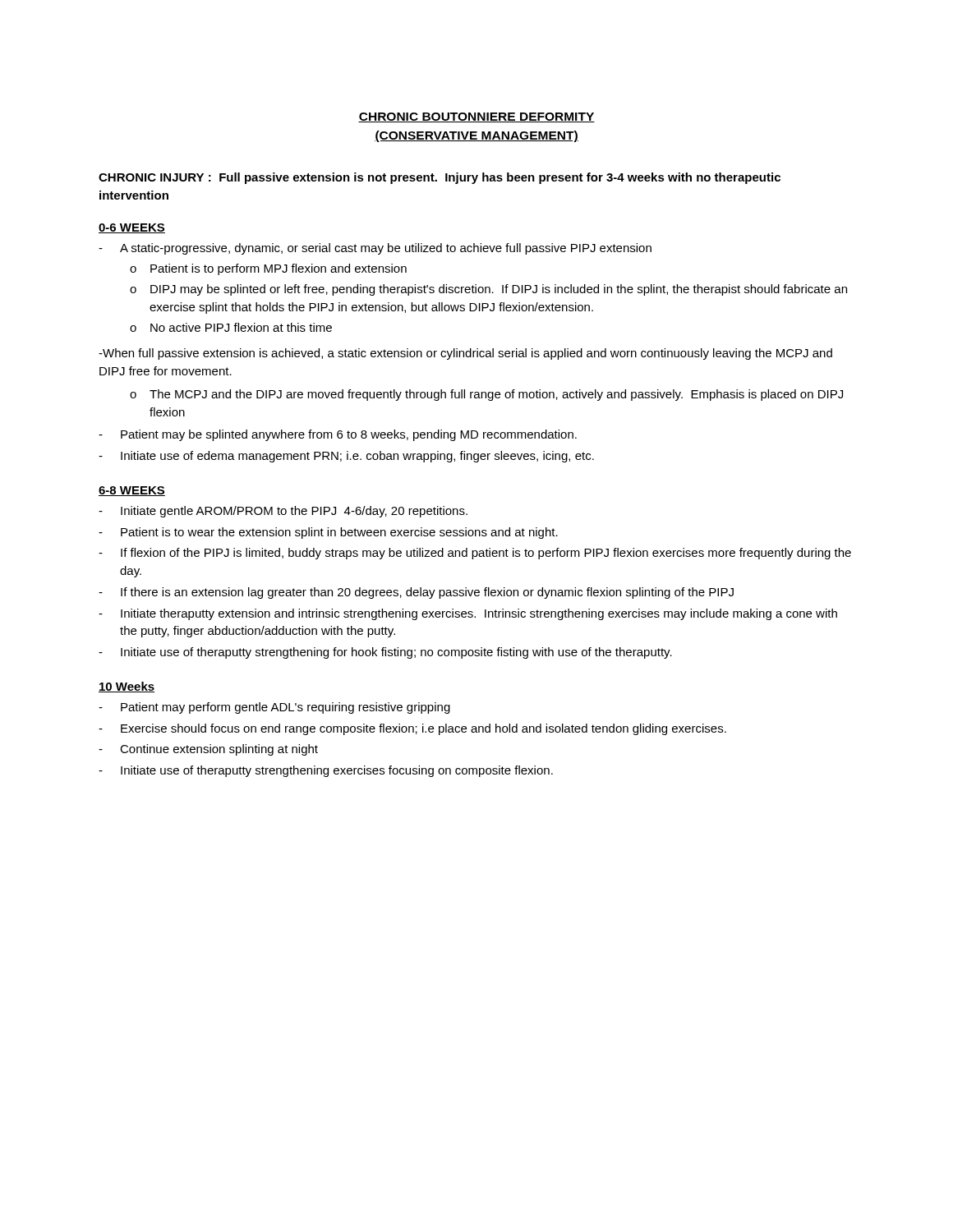Select the passage starting "- A static-progressive, dynamic, or serial cast"
Image resolution: width=953 pixels, height=1232 pixels.
pyautogui.click(x=476, y=248)
